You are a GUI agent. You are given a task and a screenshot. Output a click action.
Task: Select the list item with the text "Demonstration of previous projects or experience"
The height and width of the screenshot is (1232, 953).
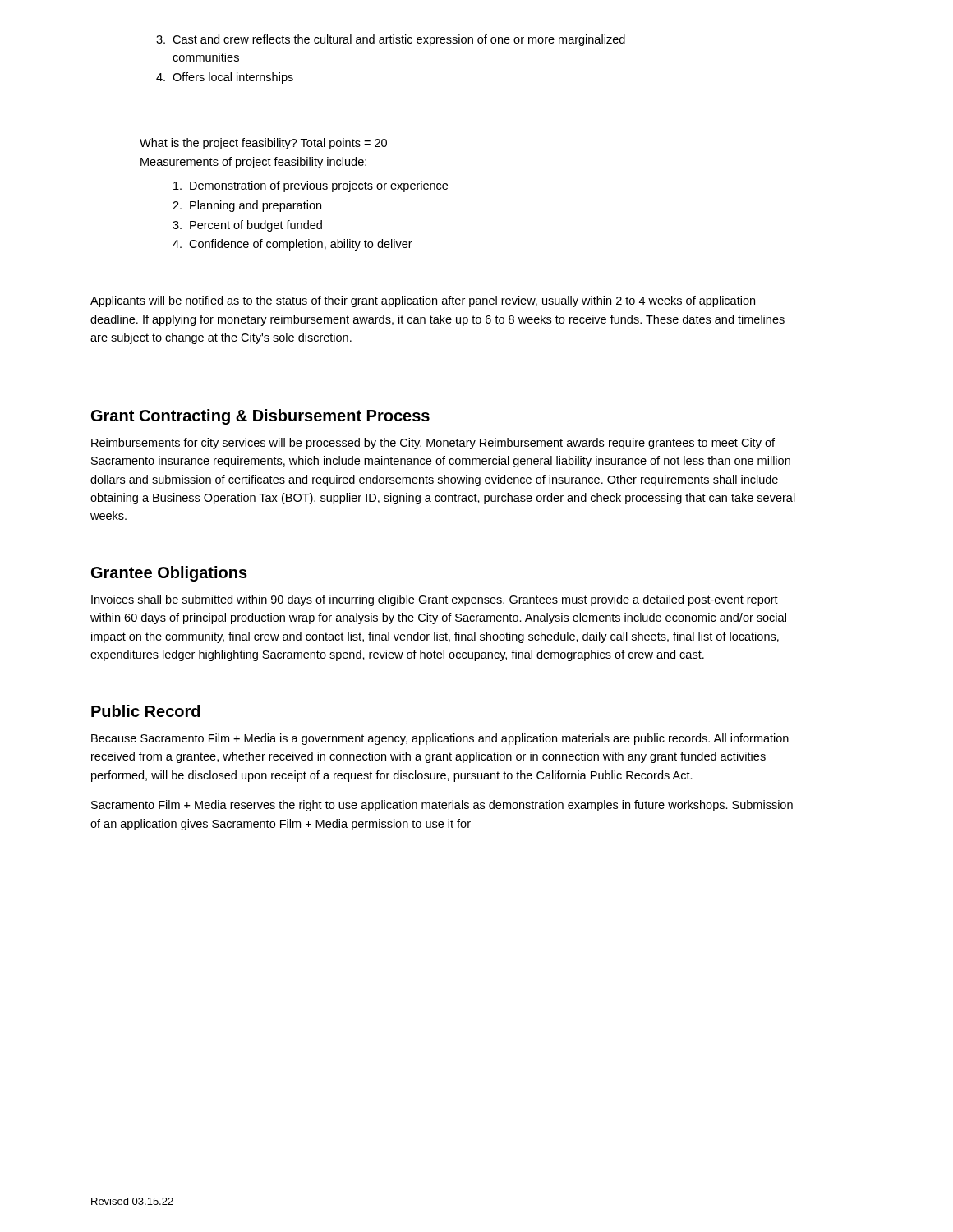tap(302, 186)
